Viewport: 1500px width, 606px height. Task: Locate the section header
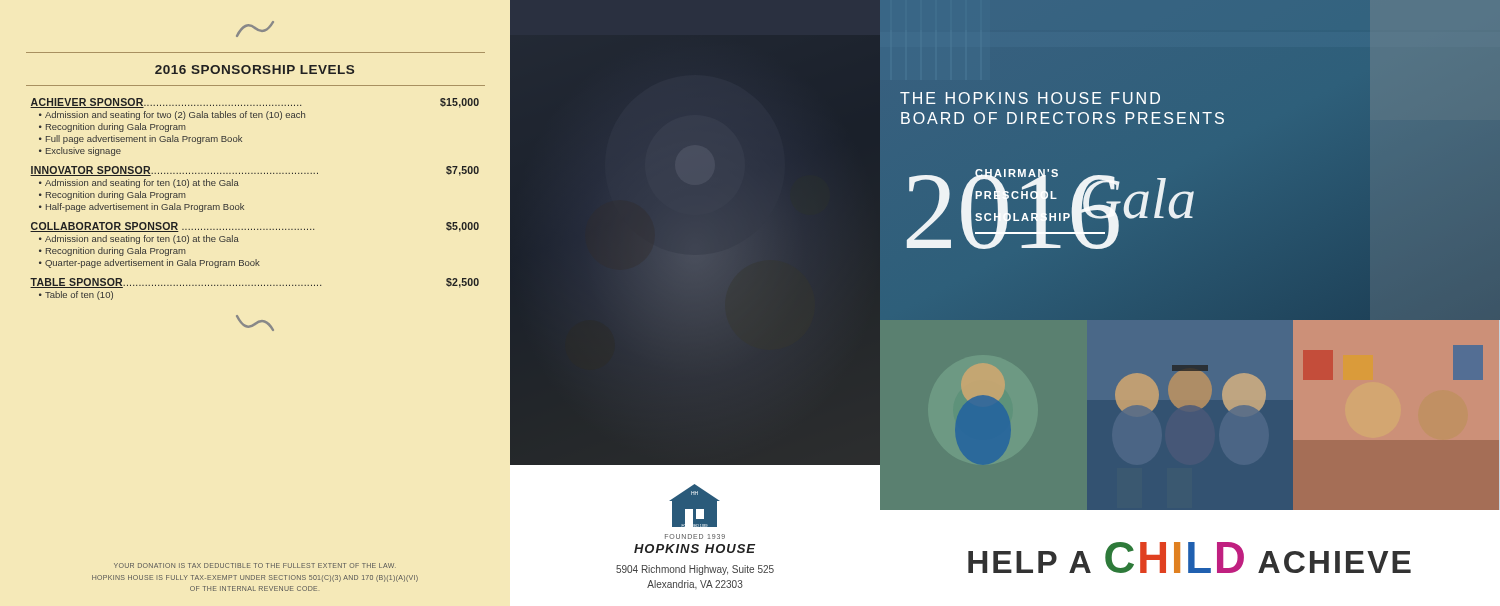(x=255, y=70)
